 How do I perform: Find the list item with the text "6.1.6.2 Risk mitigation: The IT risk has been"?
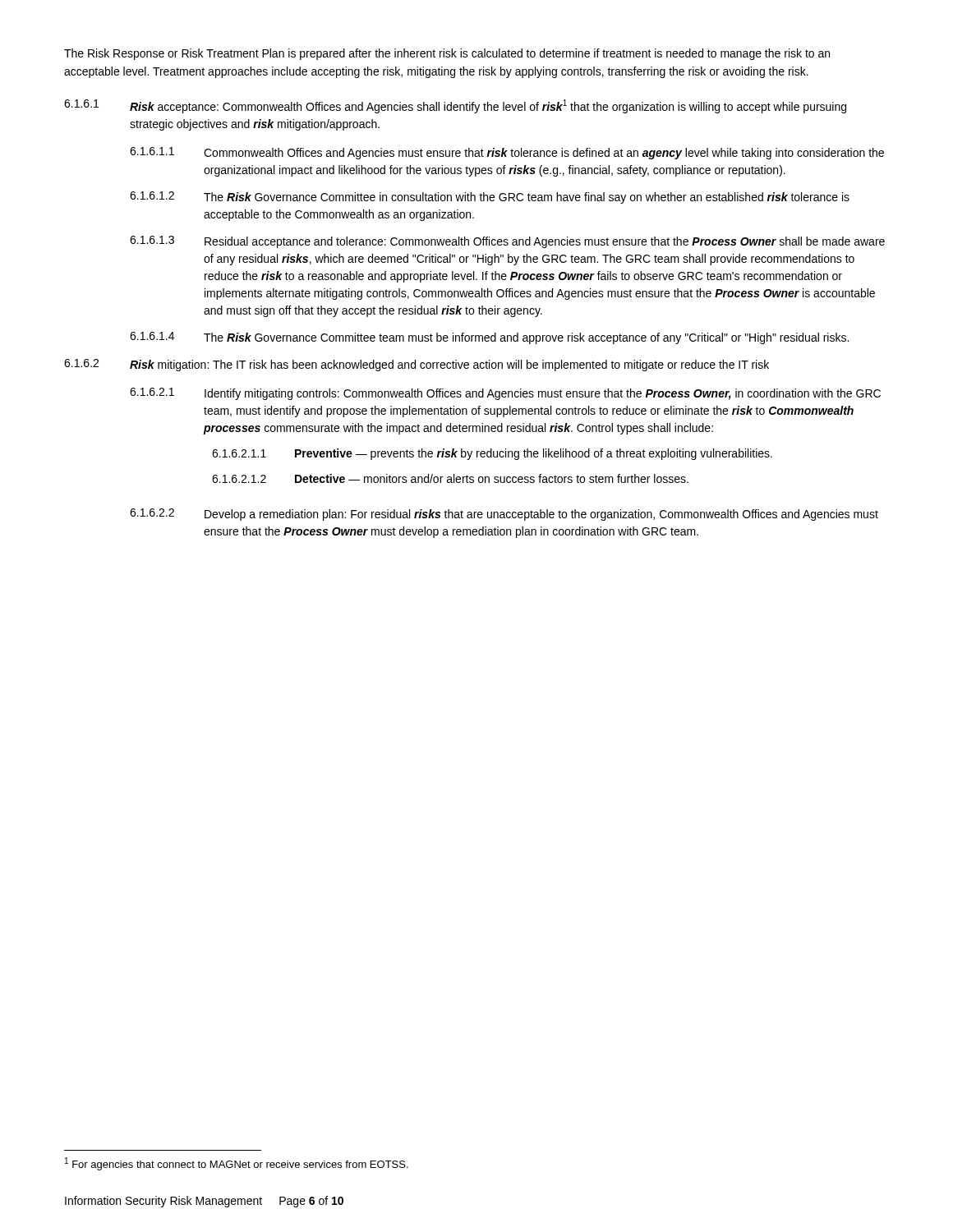tap(476, 365)
